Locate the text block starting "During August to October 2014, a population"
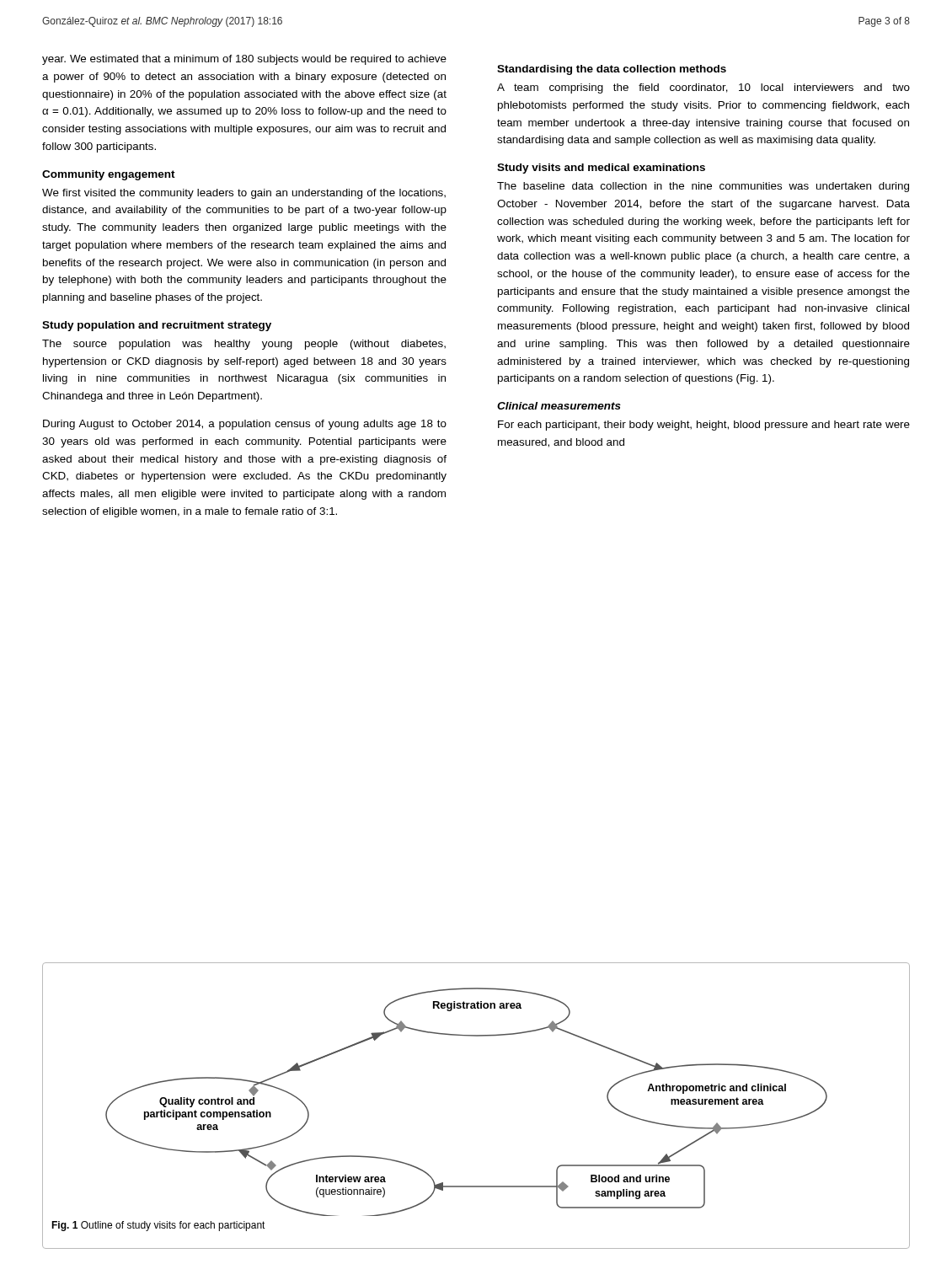The image size is (952, 1264). point(244,467)
